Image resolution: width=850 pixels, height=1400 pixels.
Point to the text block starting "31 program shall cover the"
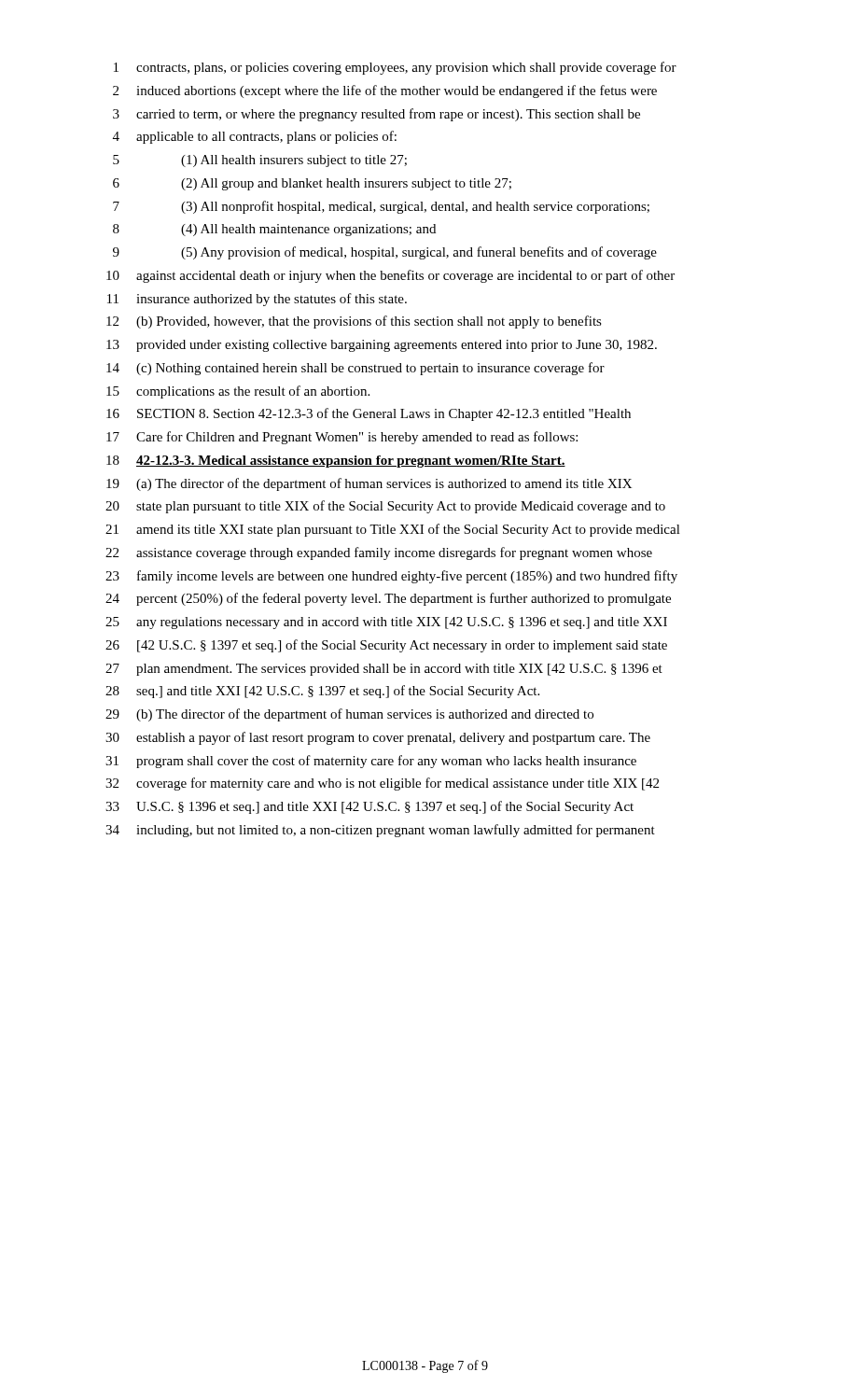tap(425, 761)
